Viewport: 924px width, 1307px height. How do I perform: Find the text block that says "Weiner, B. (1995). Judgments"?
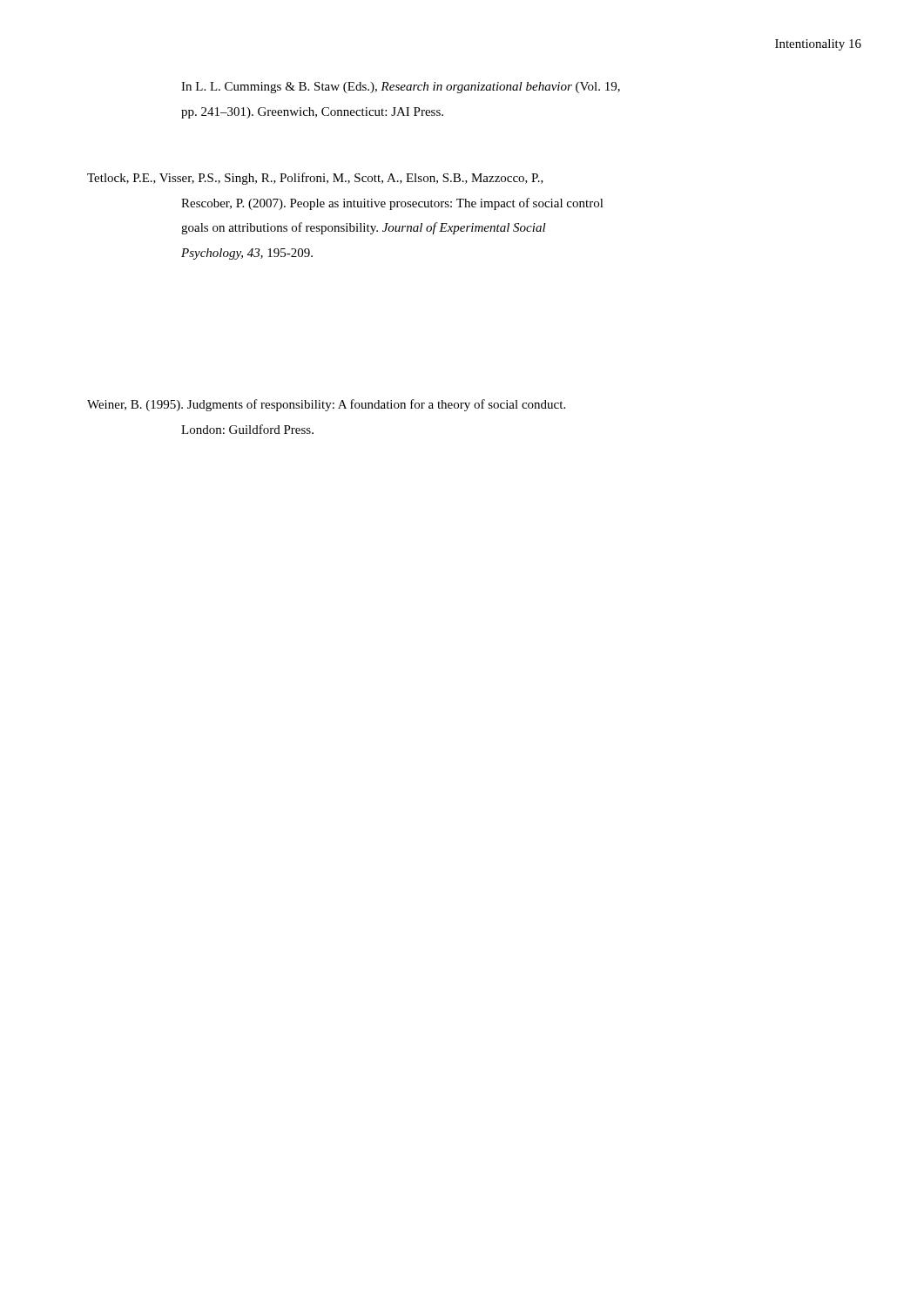pyautogui.click(x=466, y=417)
